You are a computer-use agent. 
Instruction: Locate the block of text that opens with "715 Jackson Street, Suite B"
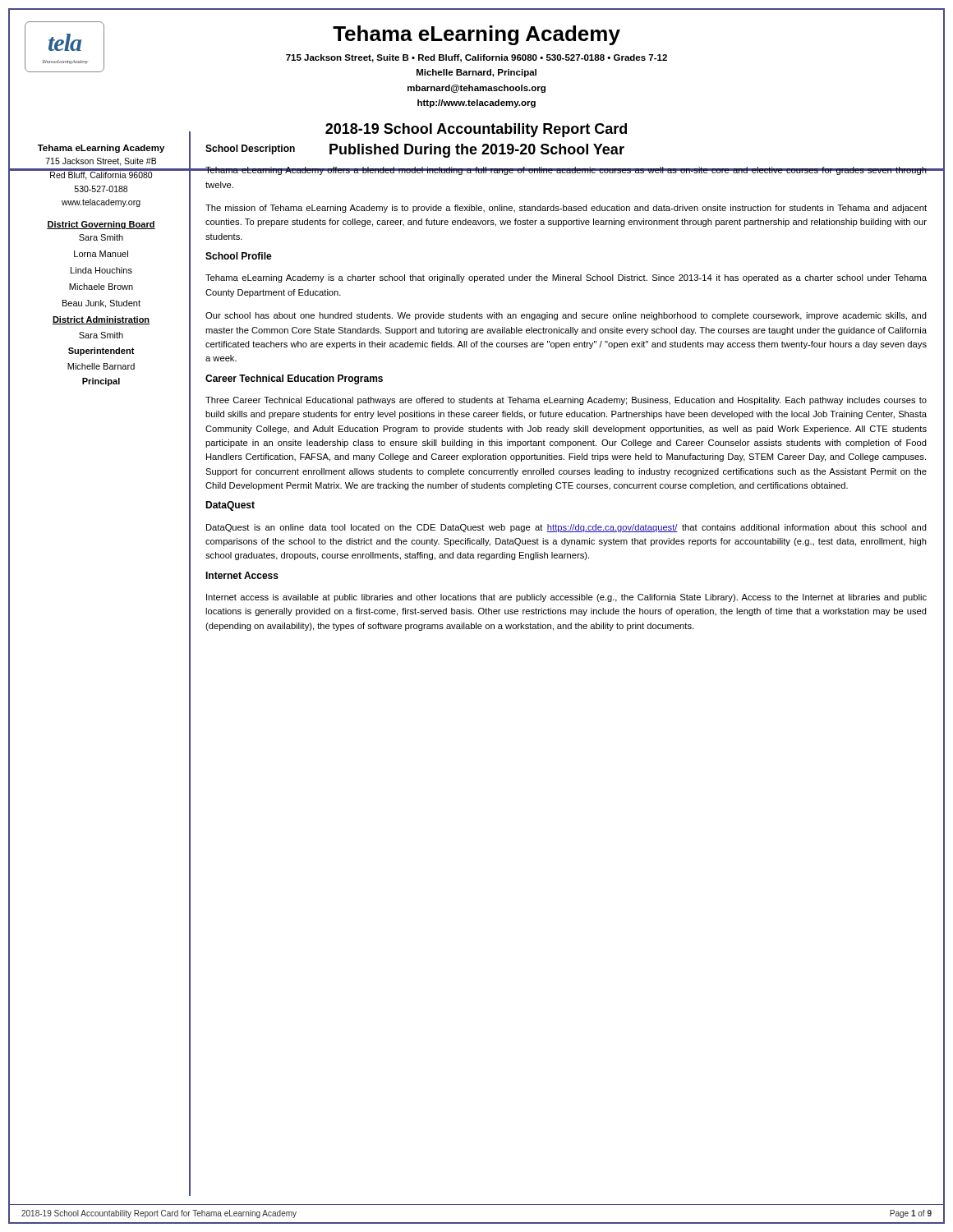476,80
